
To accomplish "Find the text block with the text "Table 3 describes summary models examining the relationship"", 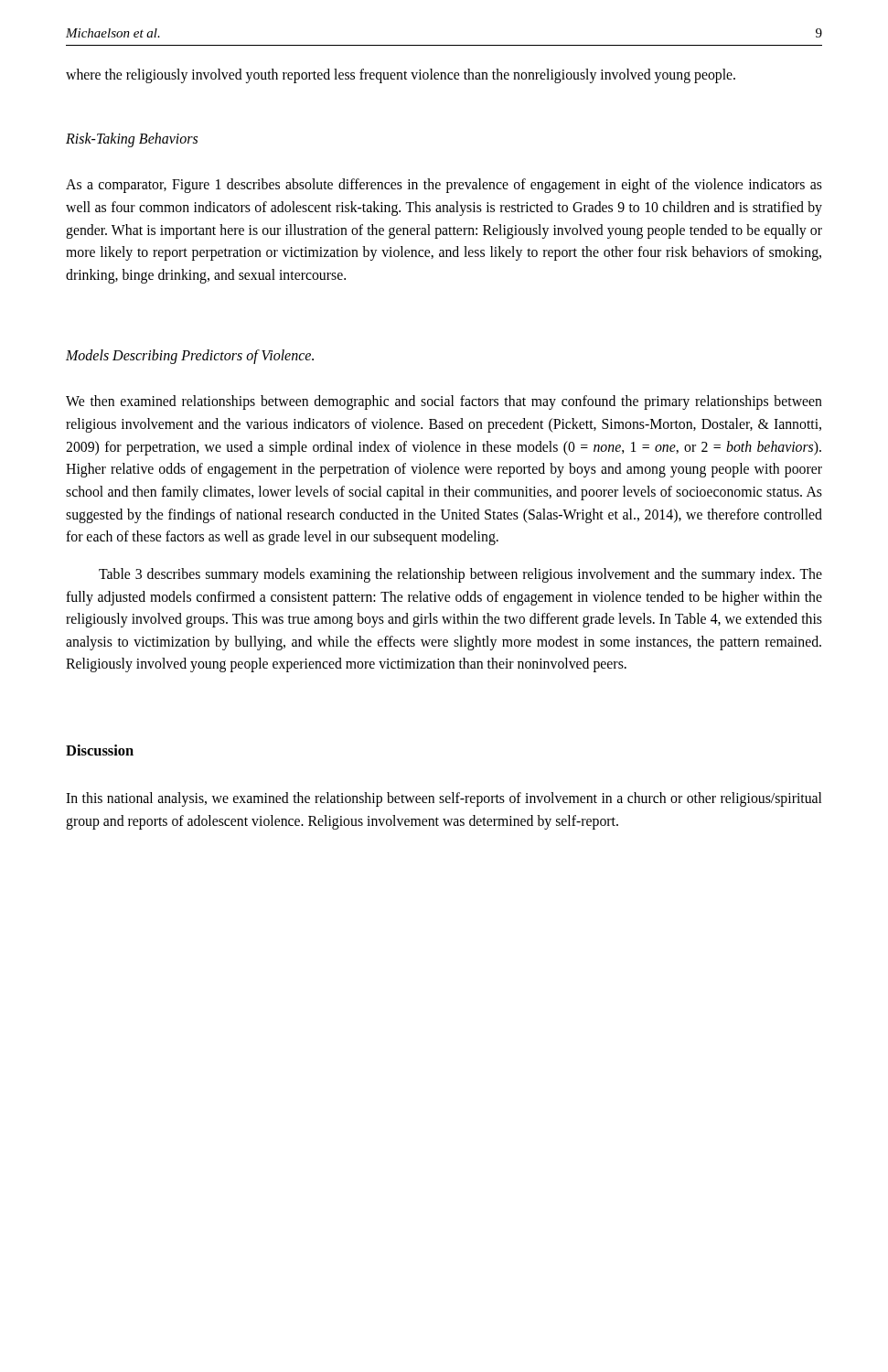I will coord(444,620).
